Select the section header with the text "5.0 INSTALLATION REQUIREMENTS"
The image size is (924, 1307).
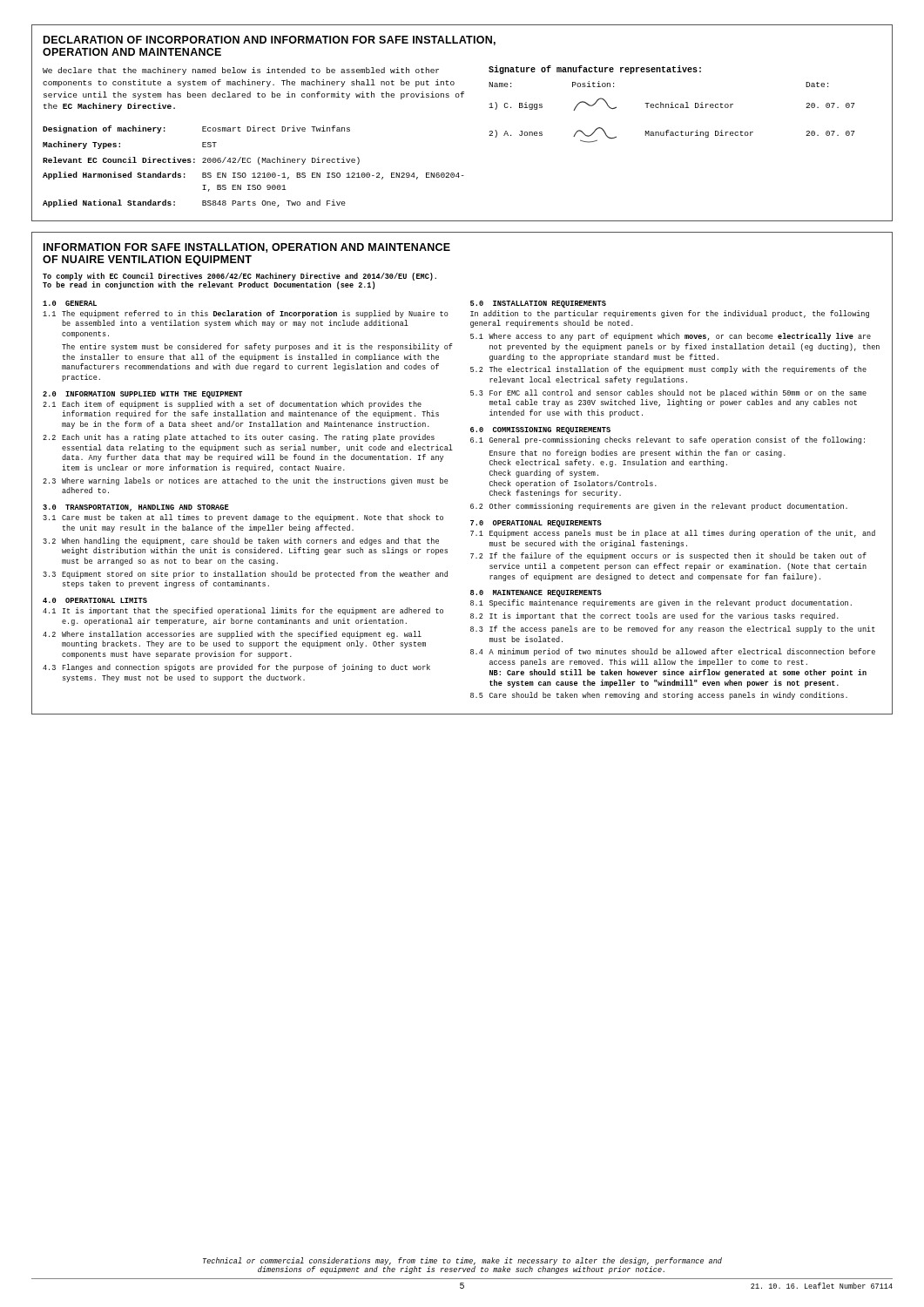[538, 304]
